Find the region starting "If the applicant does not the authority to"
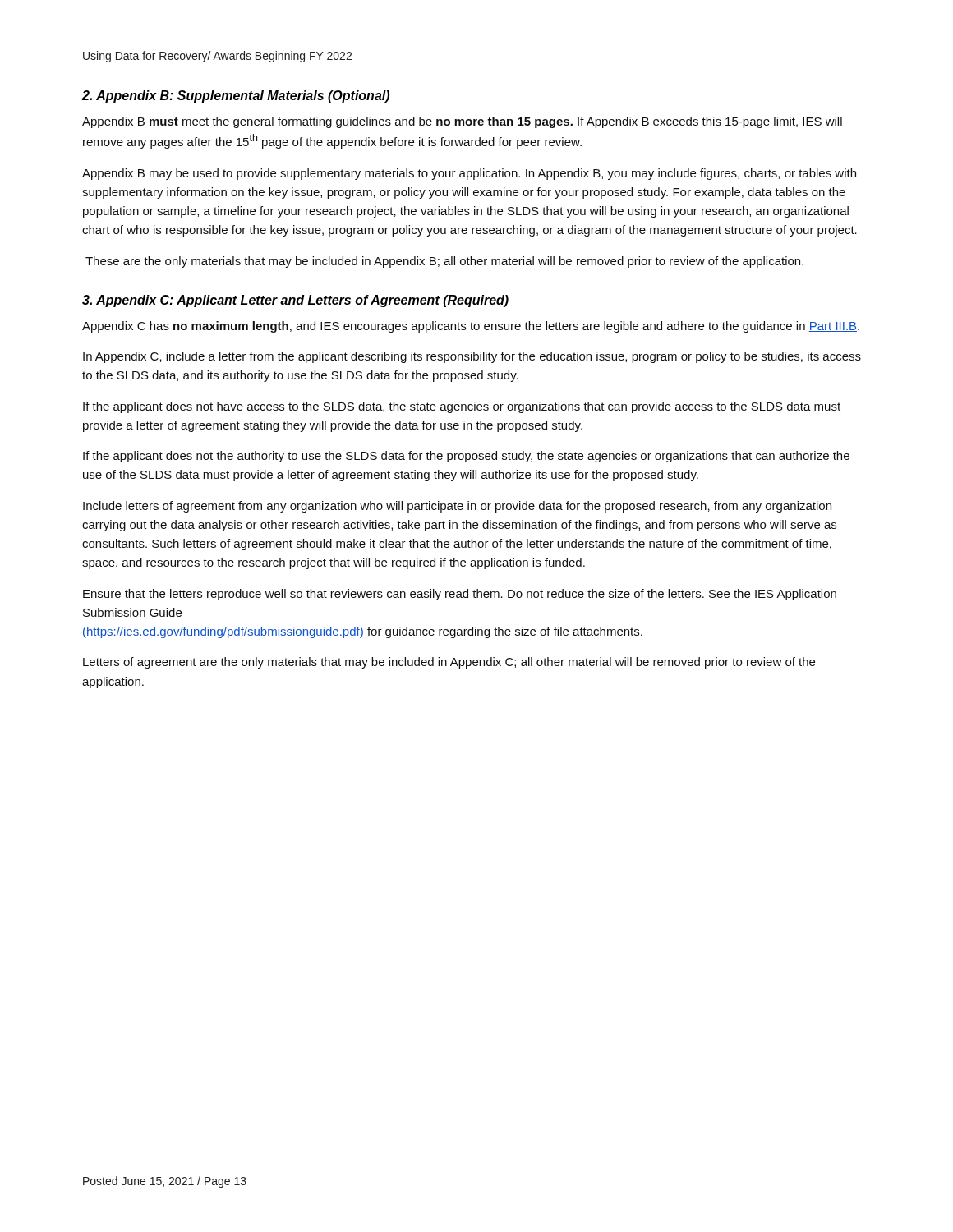Screen dimensions: 1232x953 [466, 465]
